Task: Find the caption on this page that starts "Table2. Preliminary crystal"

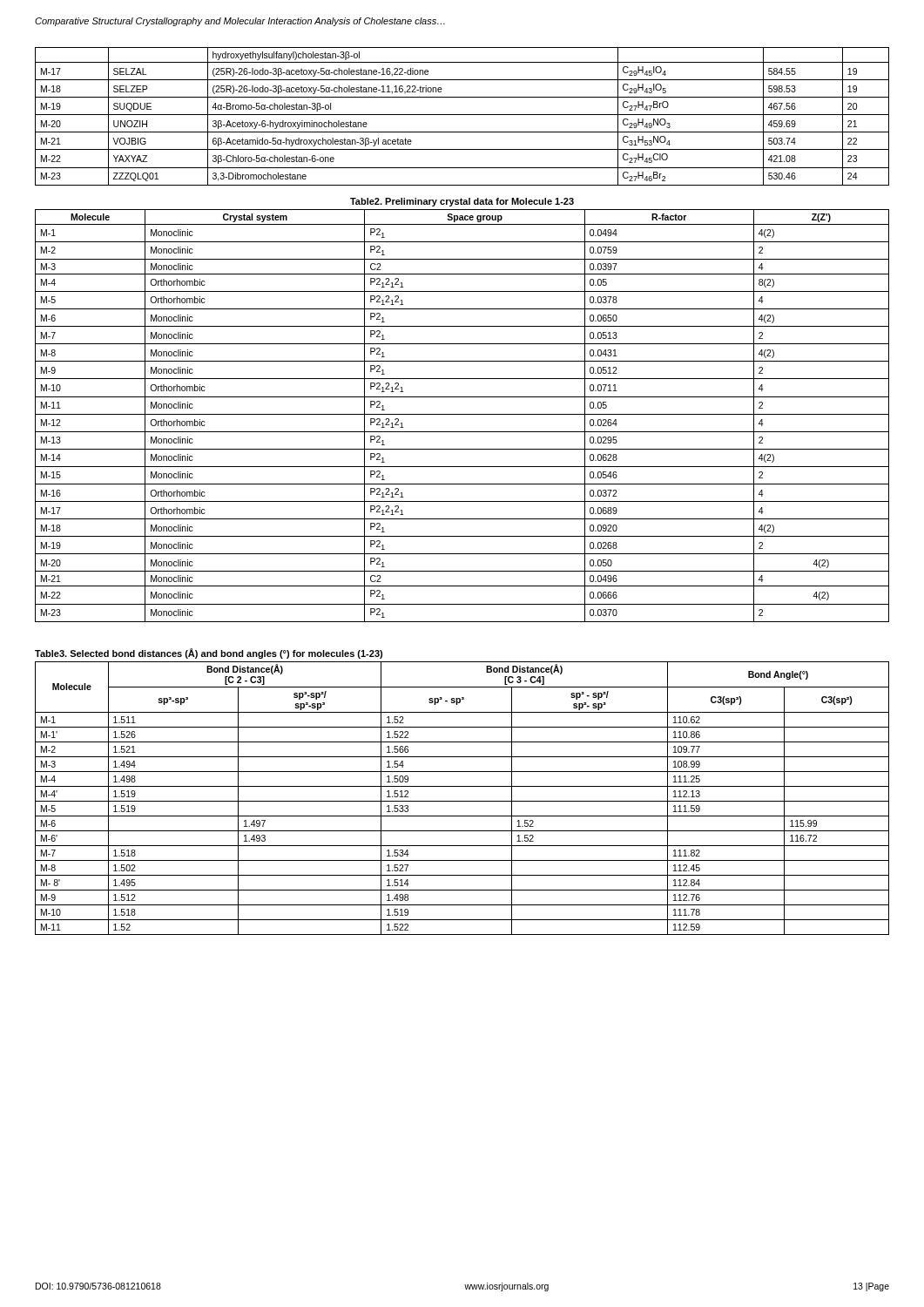Action: (462, 201)
